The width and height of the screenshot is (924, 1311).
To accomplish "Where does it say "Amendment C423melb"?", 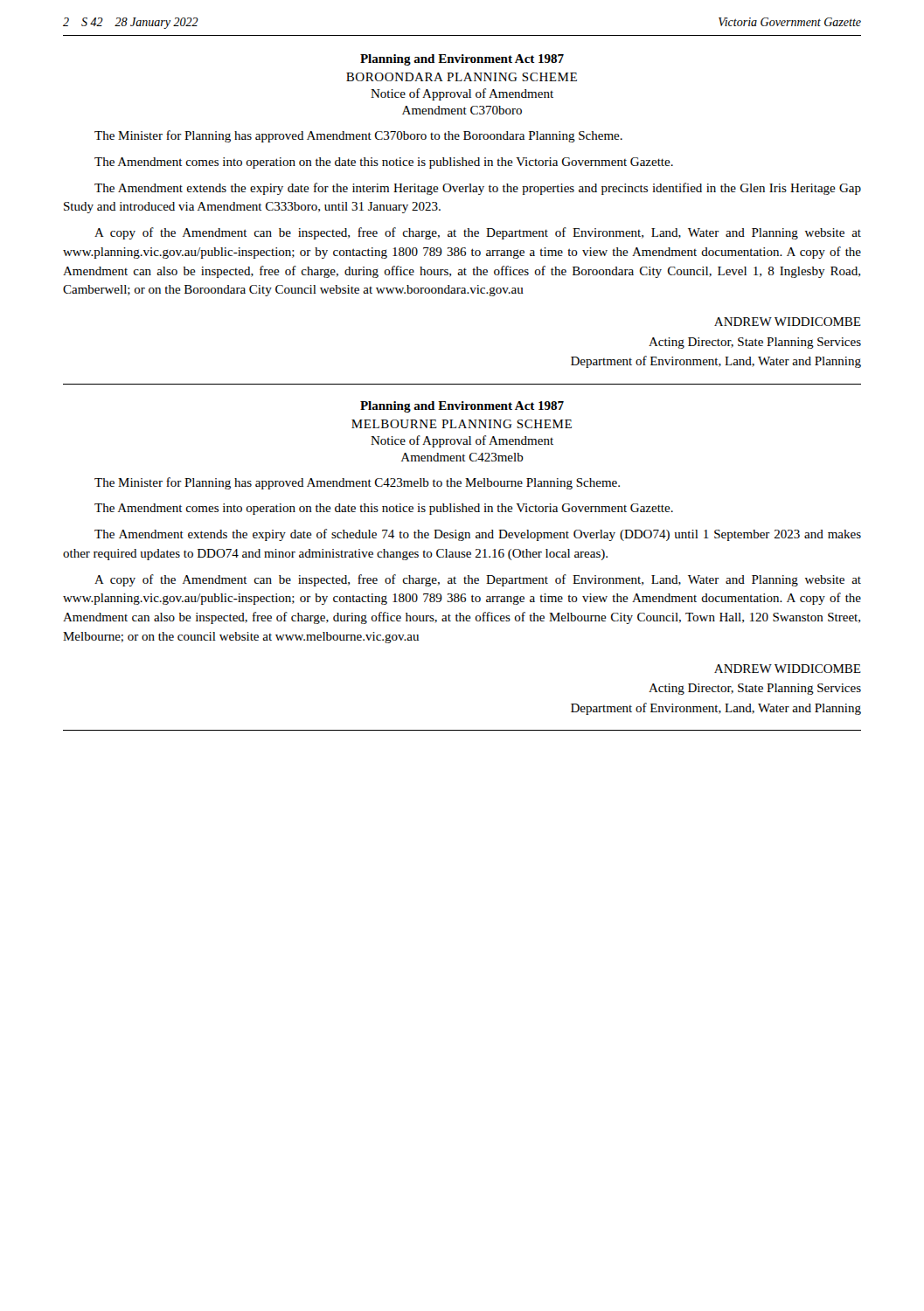I will [462, 457].
